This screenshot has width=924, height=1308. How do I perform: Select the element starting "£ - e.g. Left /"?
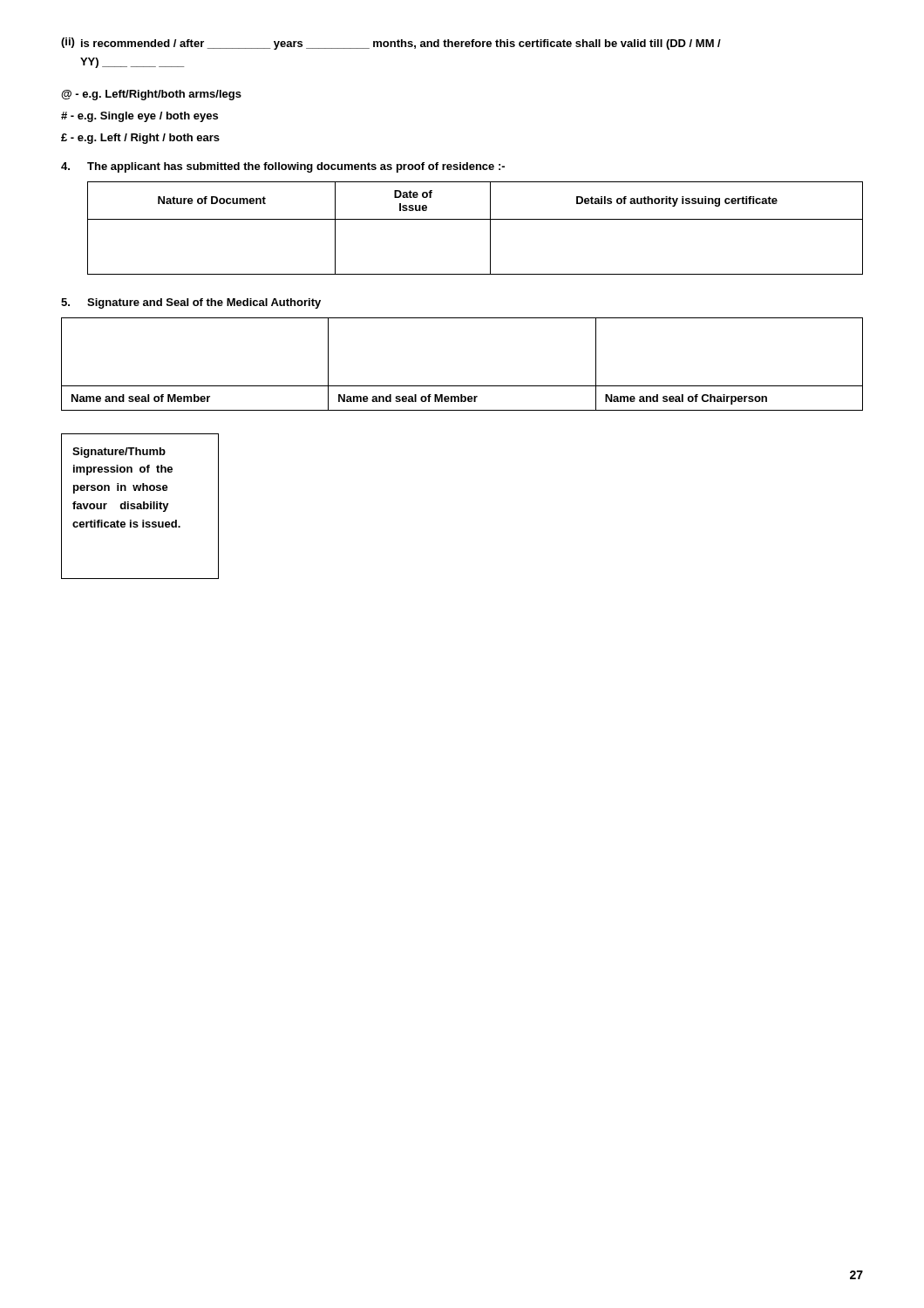tap(140, 137)
